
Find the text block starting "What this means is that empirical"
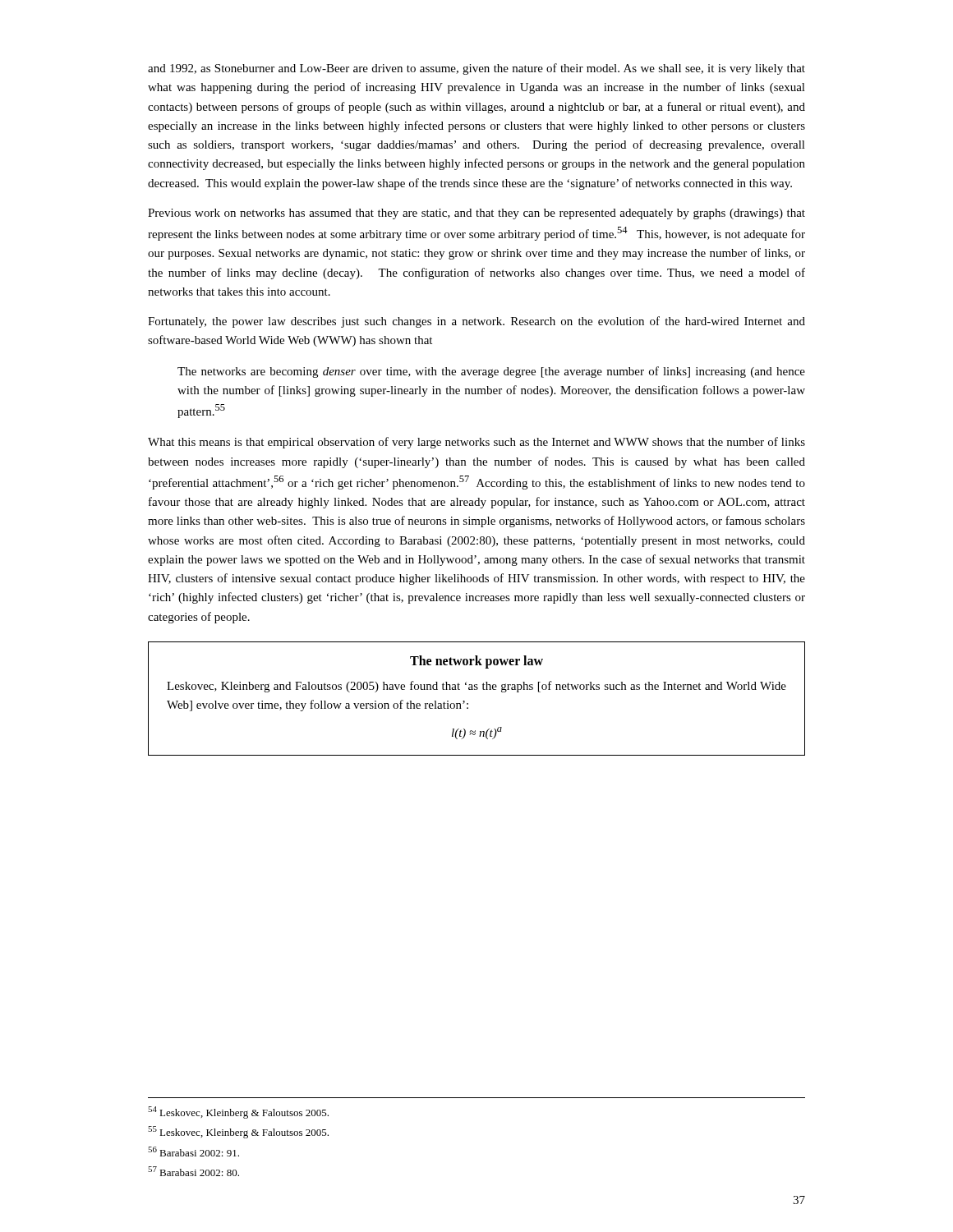(476, 529)
